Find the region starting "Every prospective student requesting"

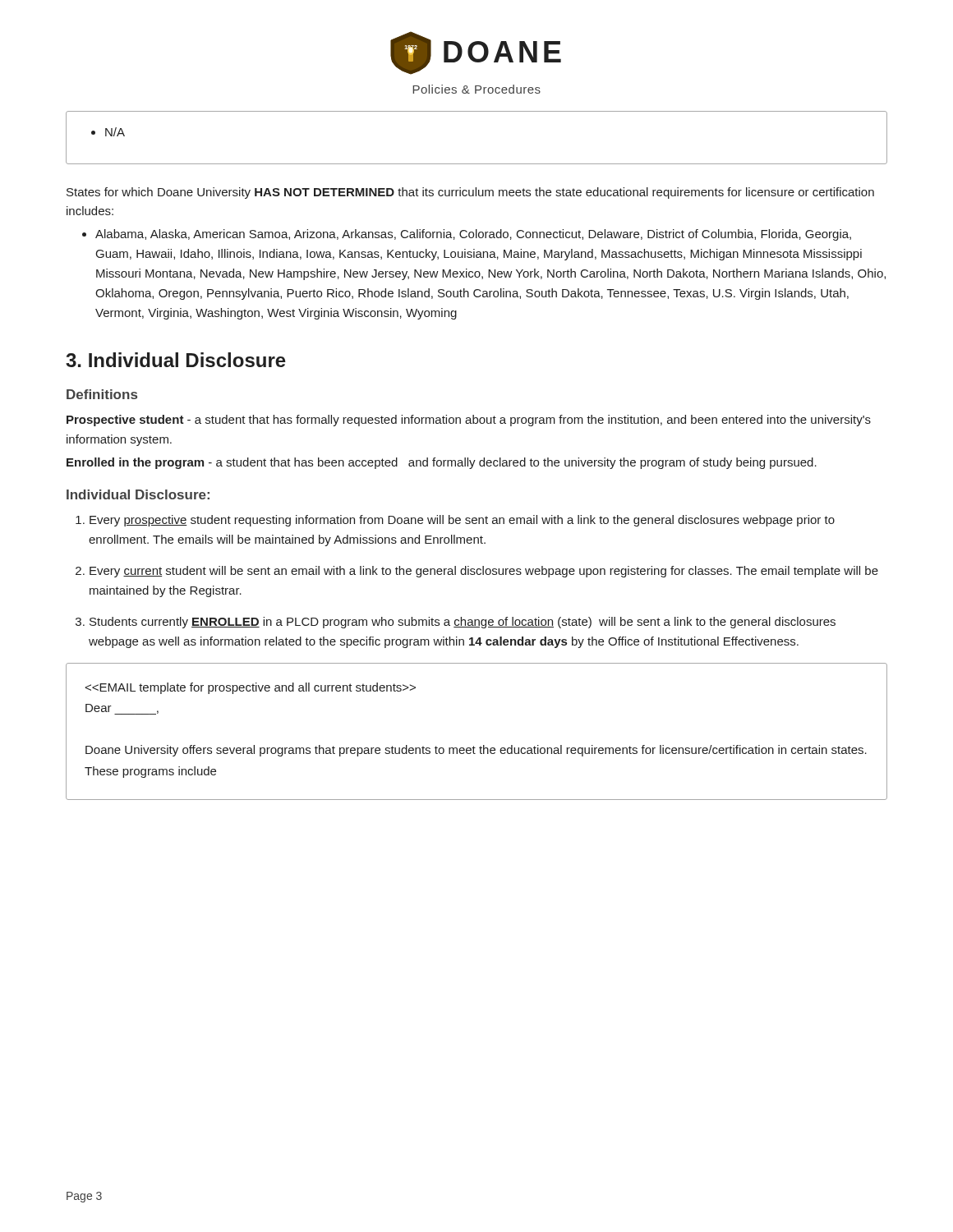[x=476, y=580]
